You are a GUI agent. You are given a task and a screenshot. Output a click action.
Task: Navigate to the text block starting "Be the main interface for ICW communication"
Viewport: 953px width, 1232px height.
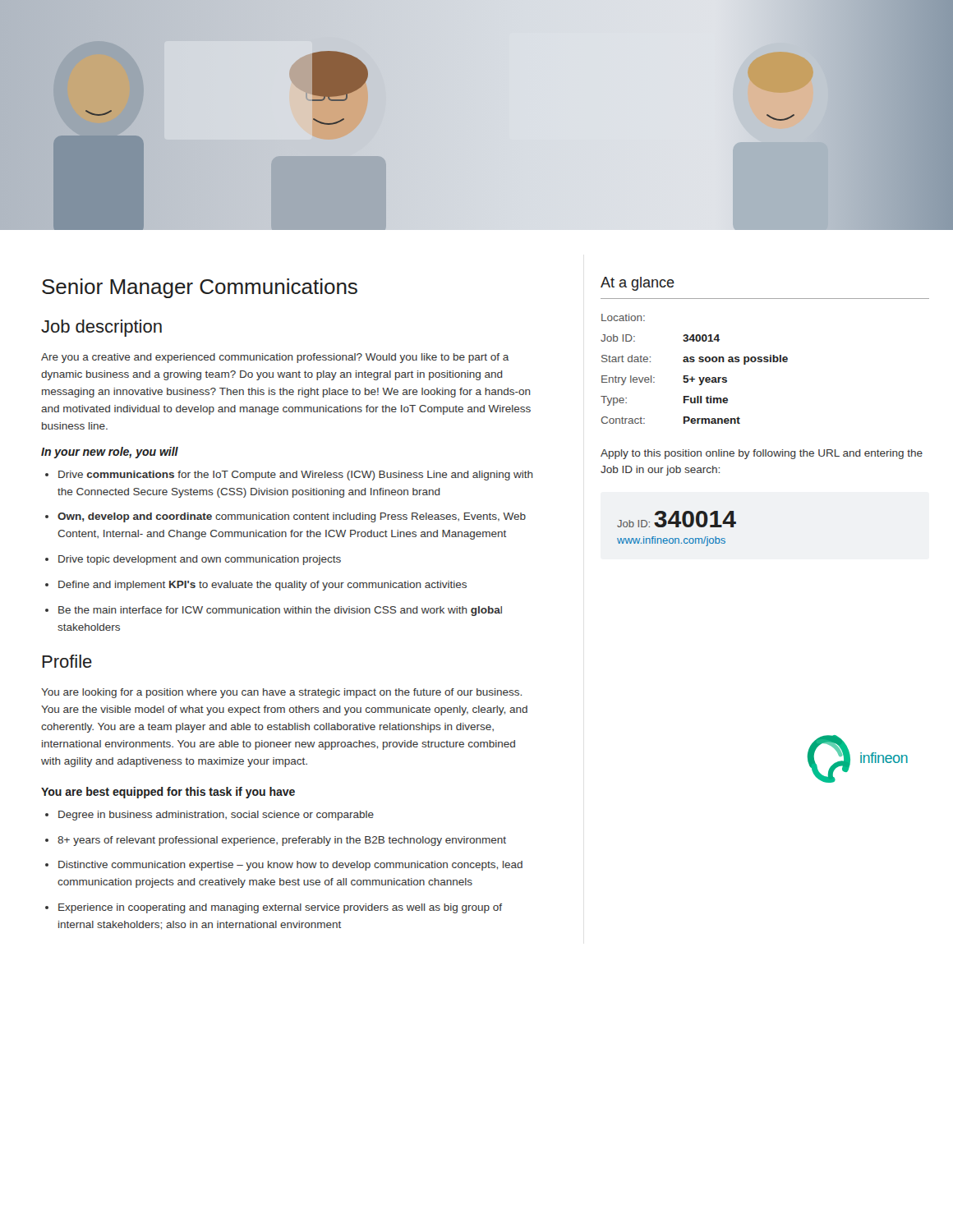[x=280, y=619]
